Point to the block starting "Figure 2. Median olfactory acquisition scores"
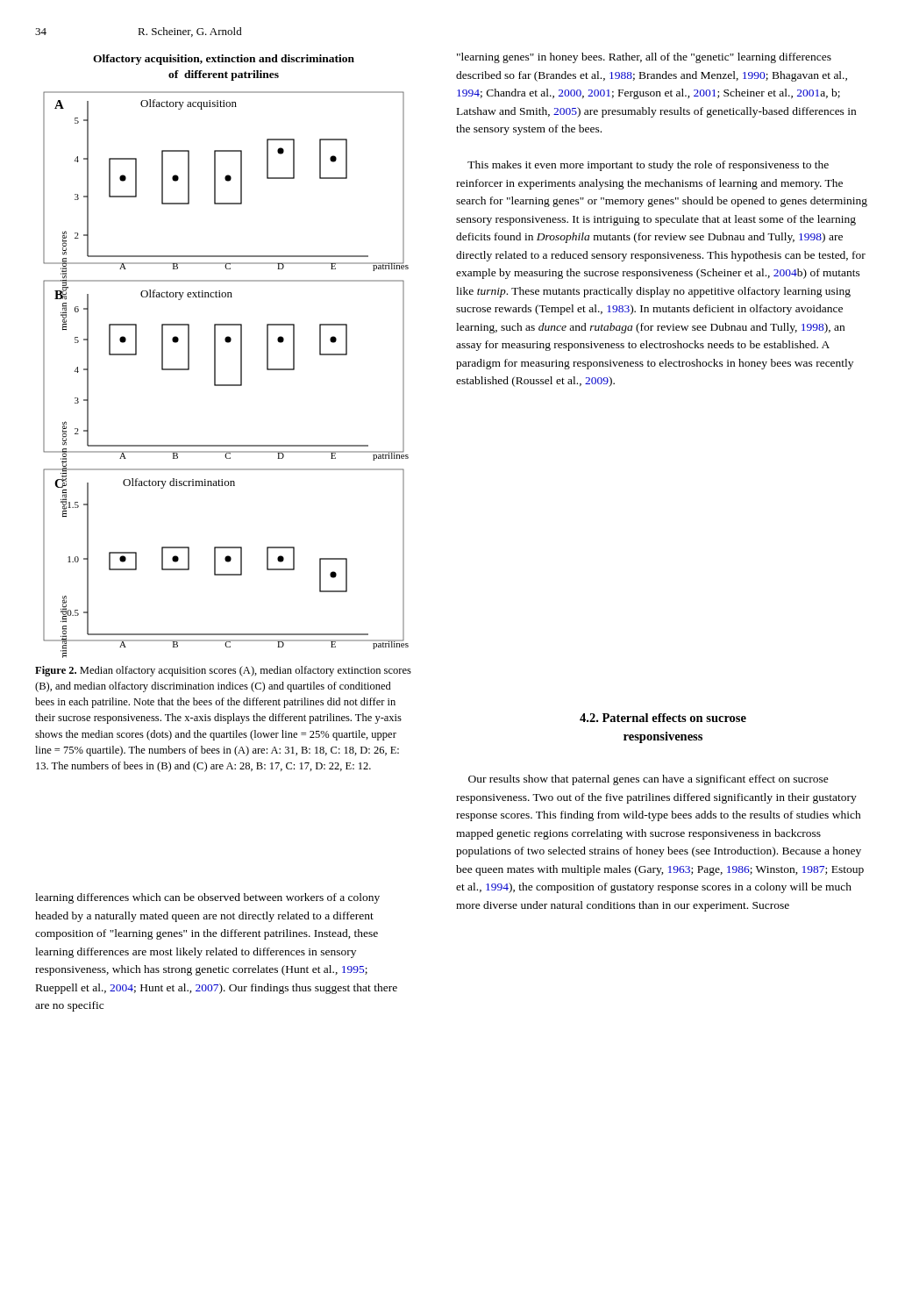The height and width of the screenshot is (1316, 905). [x=223, y=718]
